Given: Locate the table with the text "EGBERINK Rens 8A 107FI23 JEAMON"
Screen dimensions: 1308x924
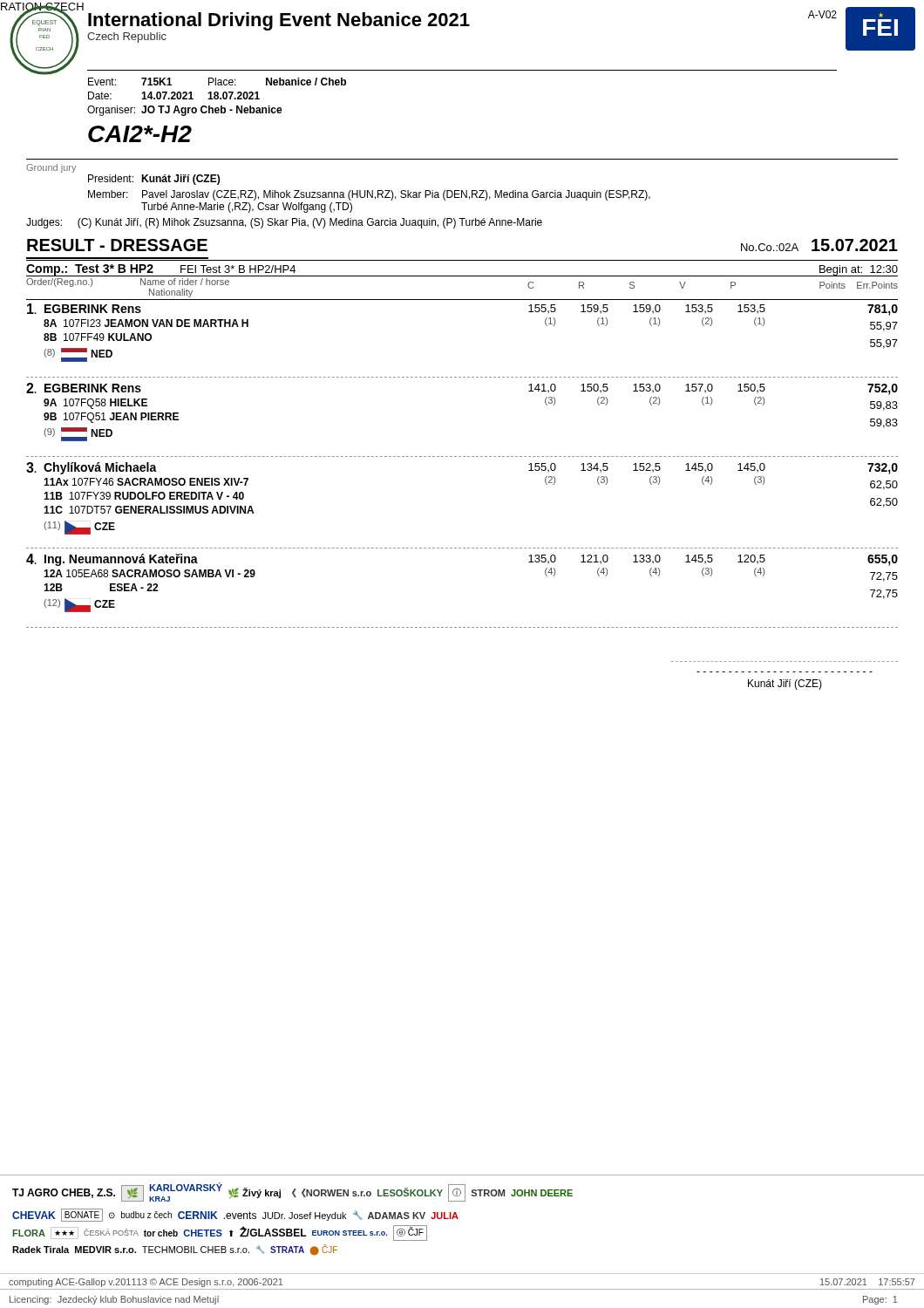Looking at the screenshot, I should [462, 463].
